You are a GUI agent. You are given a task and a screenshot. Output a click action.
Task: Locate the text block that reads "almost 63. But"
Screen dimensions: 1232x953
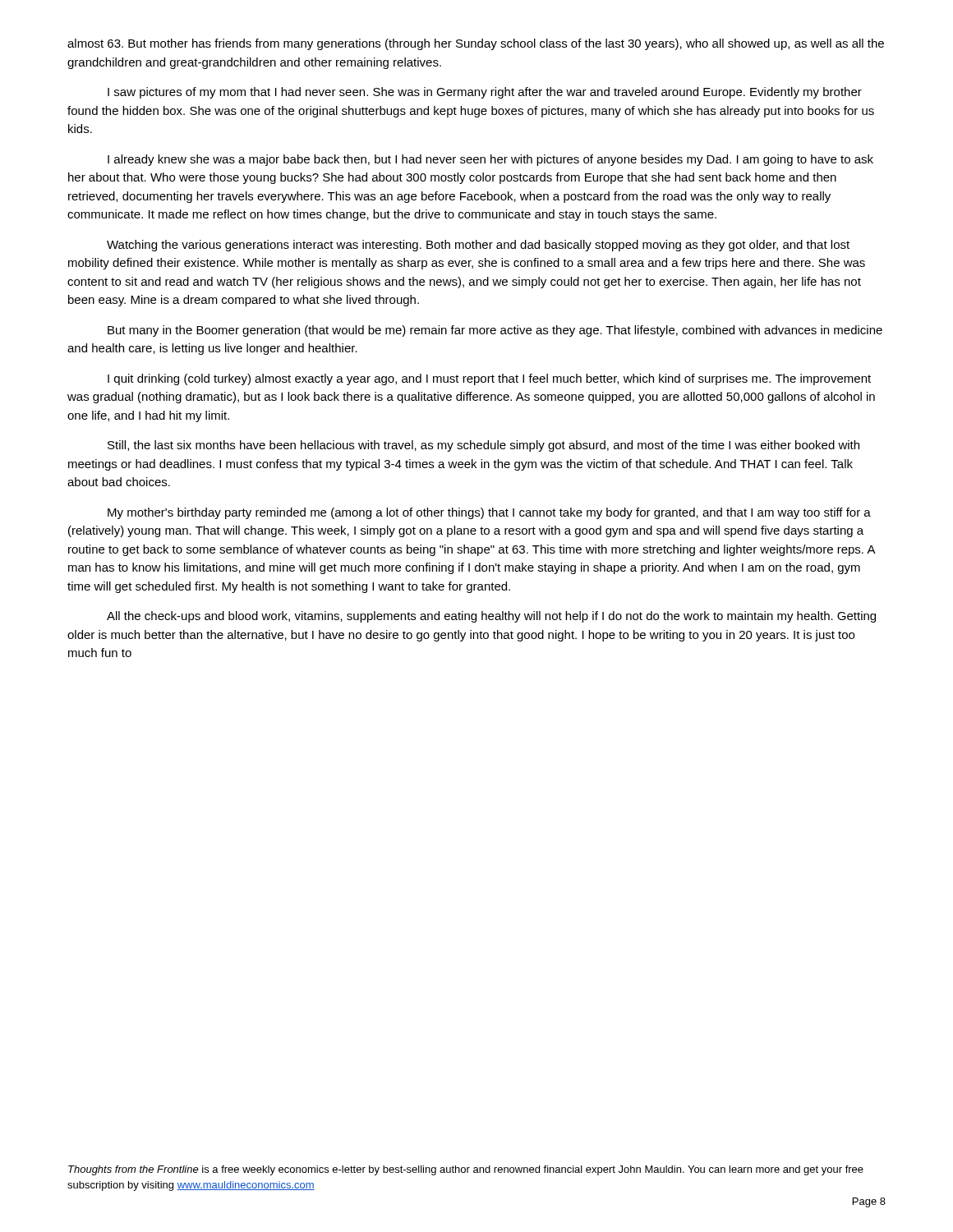click(476, 44)
